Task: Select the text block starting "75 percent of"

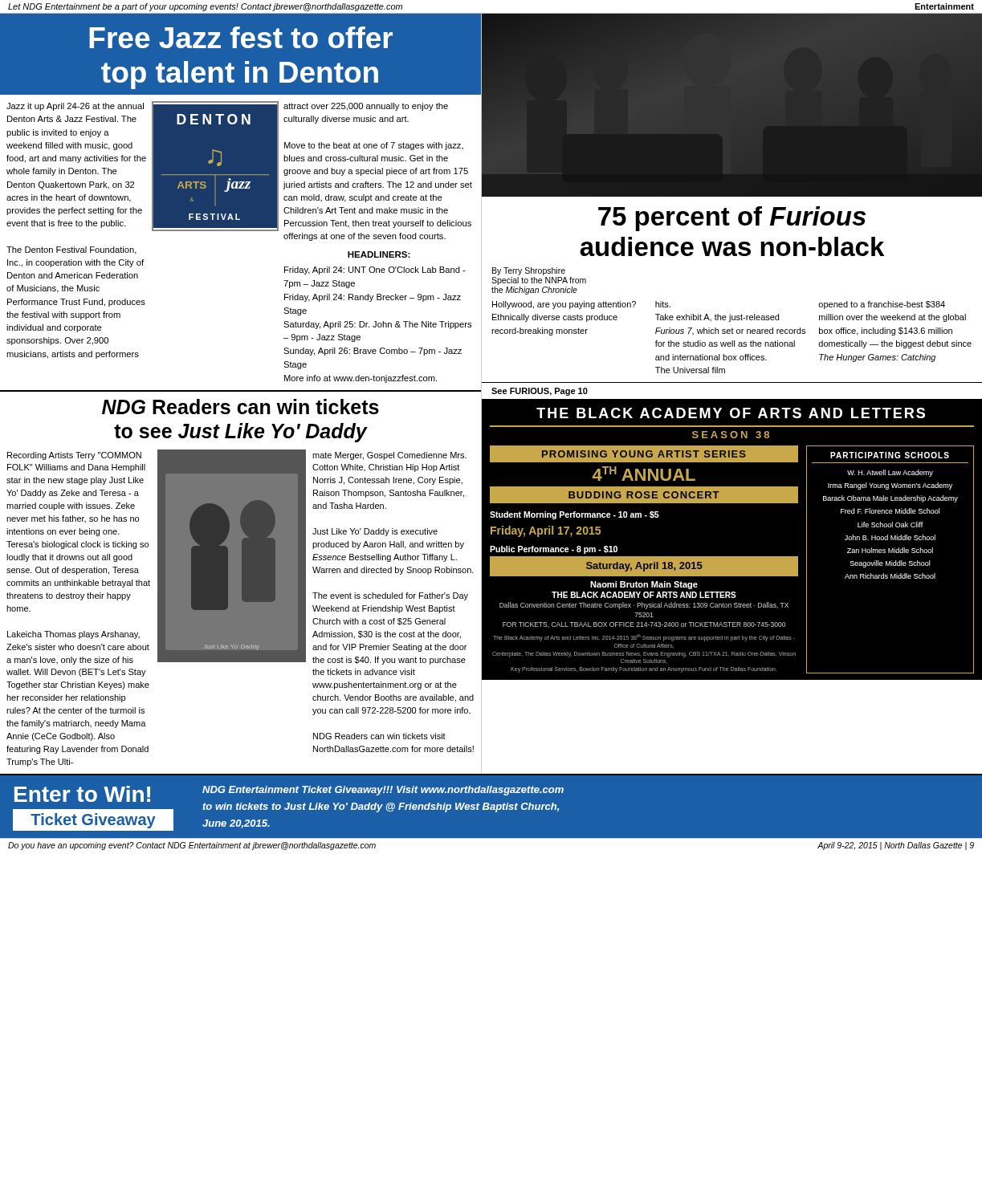Action: (732, 232)
